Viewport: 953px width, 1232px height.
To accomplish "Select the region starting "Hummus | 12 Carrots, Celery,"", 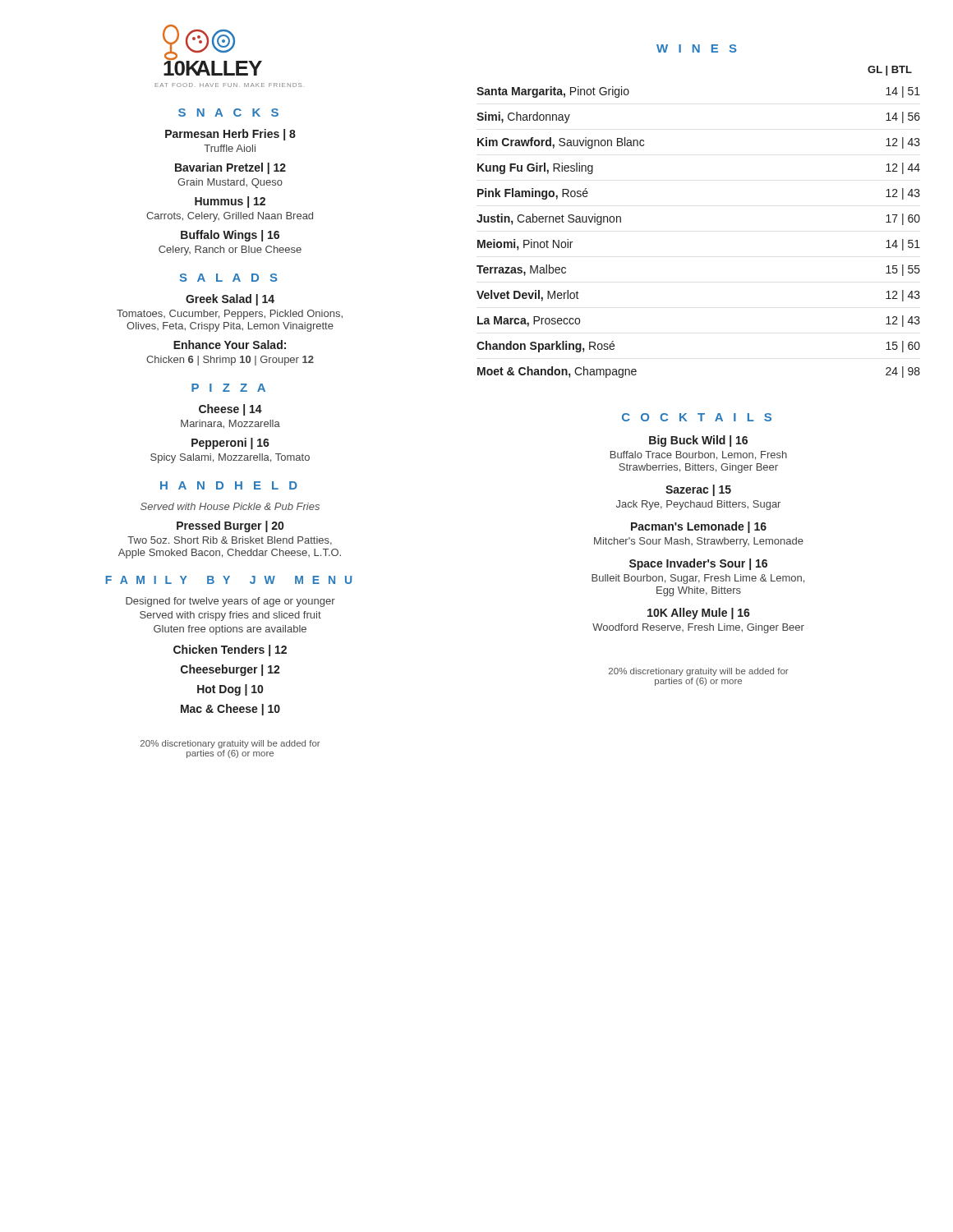I will point(230,208).
